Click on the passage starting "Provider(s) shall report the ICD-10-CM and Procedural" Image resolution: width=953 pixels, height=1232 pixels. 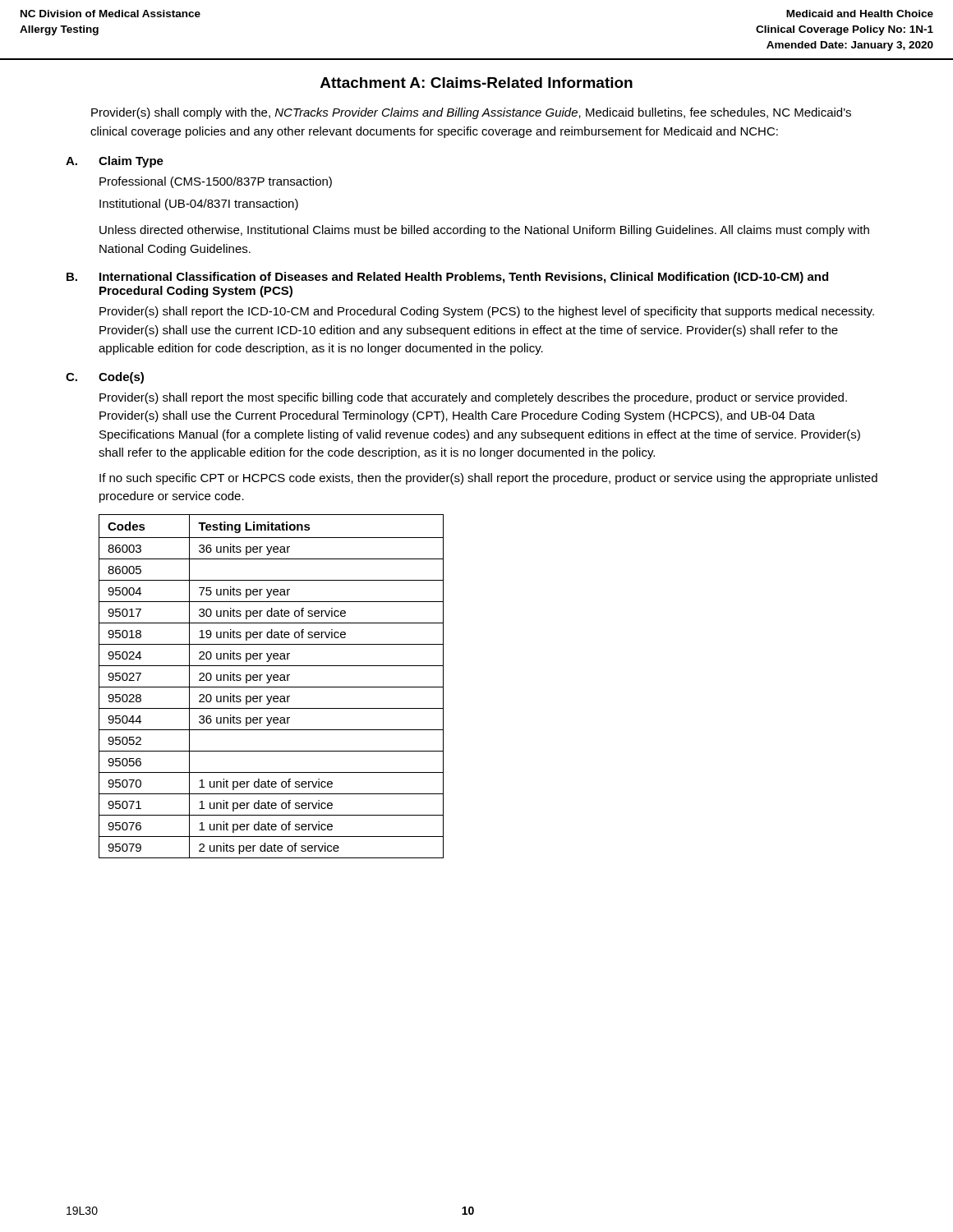tap(487, 329)
